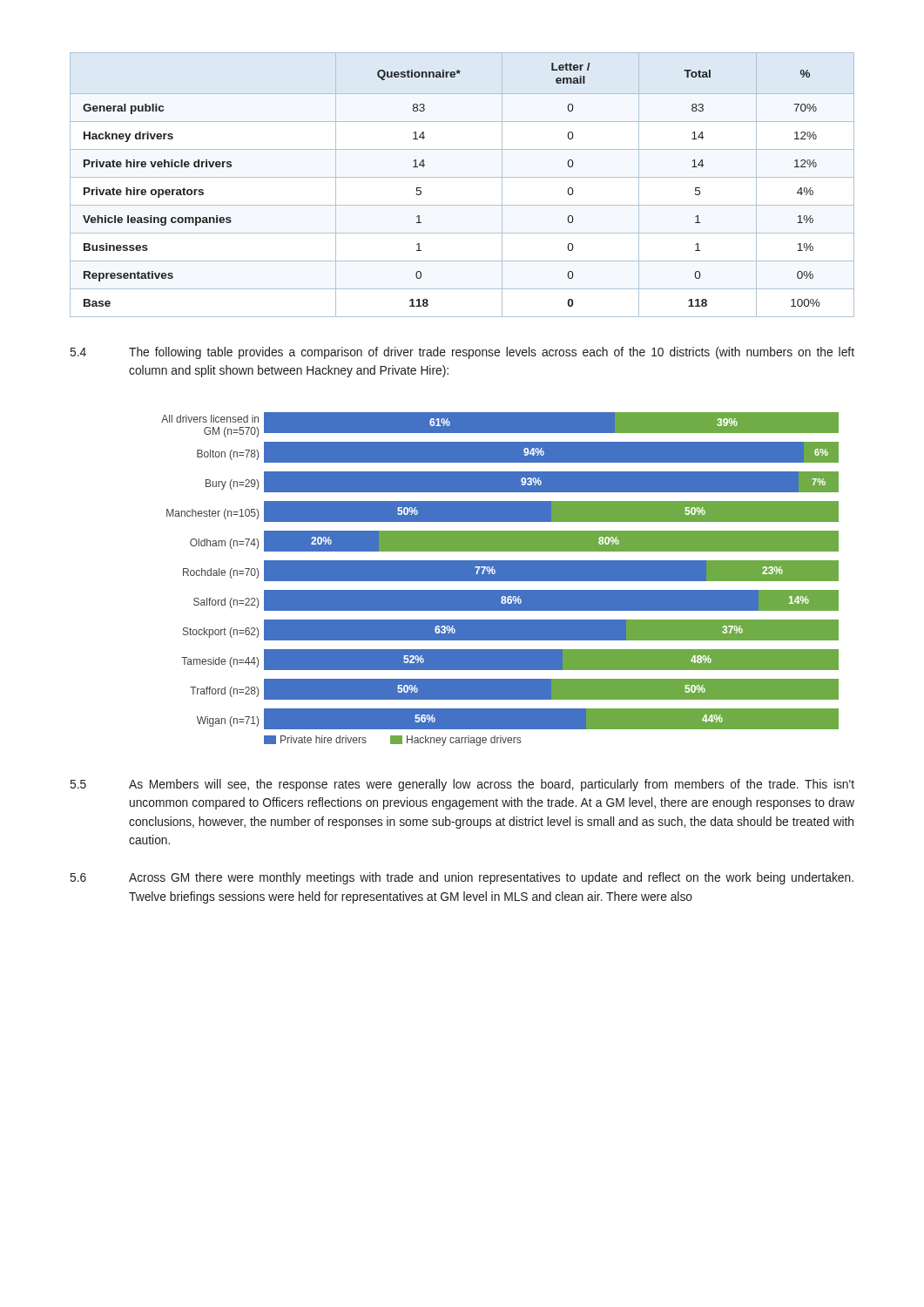Locate the table with the text "Hackney drivers"

point(462,185)
